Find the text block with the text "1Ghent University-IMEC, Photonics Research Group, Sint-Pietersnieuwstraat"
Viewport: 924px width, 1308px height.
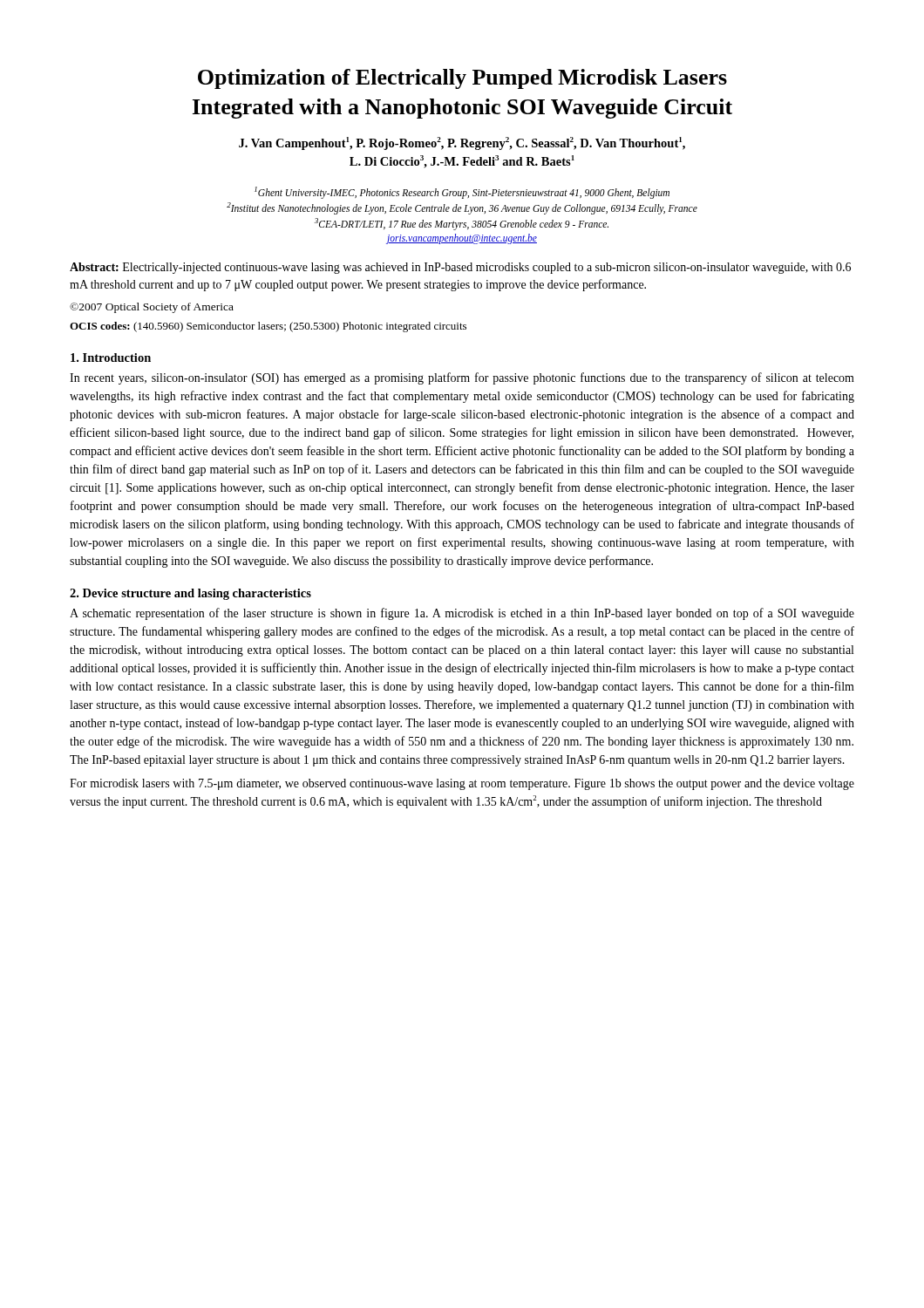[462, 214]
